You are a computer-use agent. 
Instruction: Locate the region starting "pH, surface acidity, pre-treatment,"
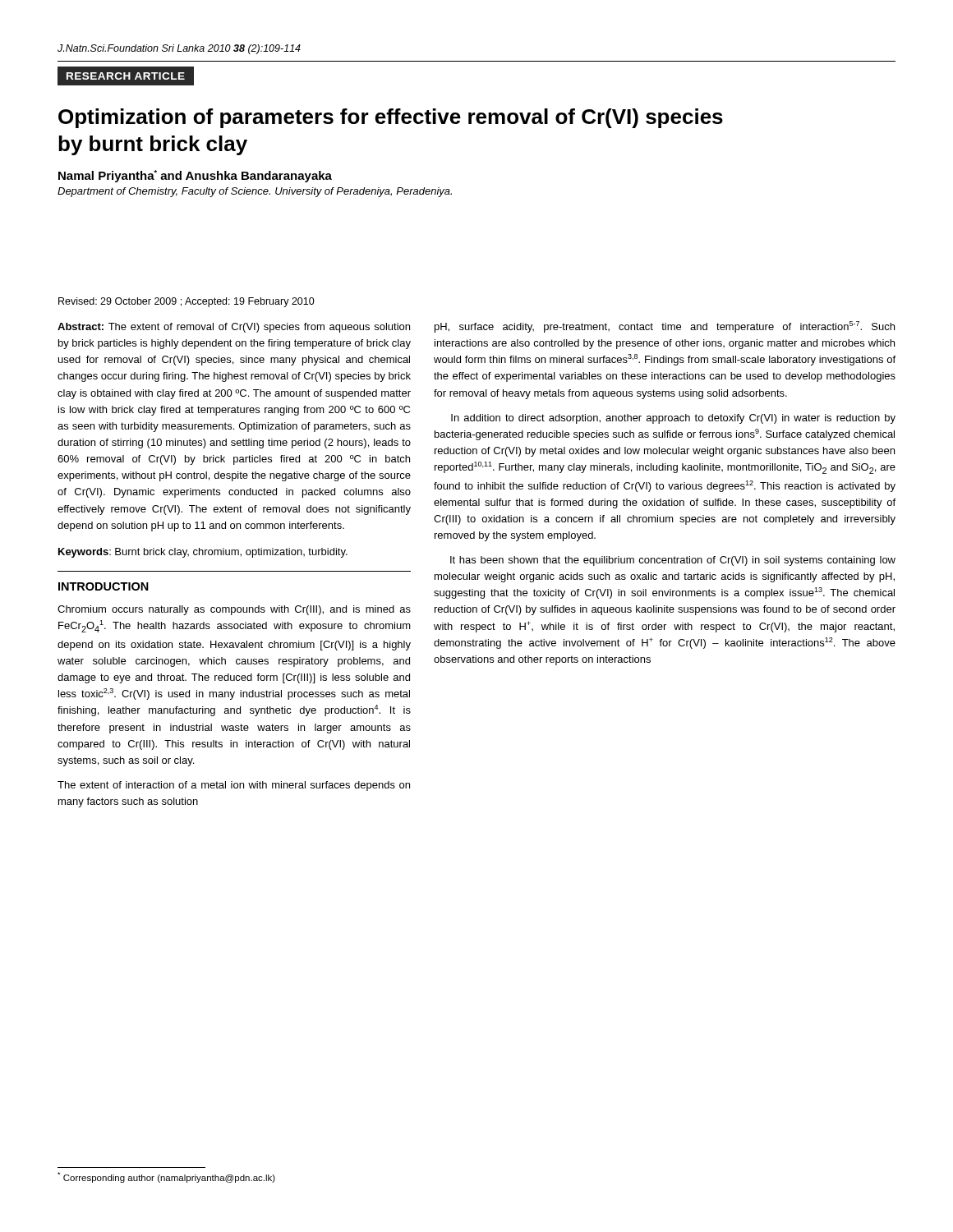pos(665,359)
